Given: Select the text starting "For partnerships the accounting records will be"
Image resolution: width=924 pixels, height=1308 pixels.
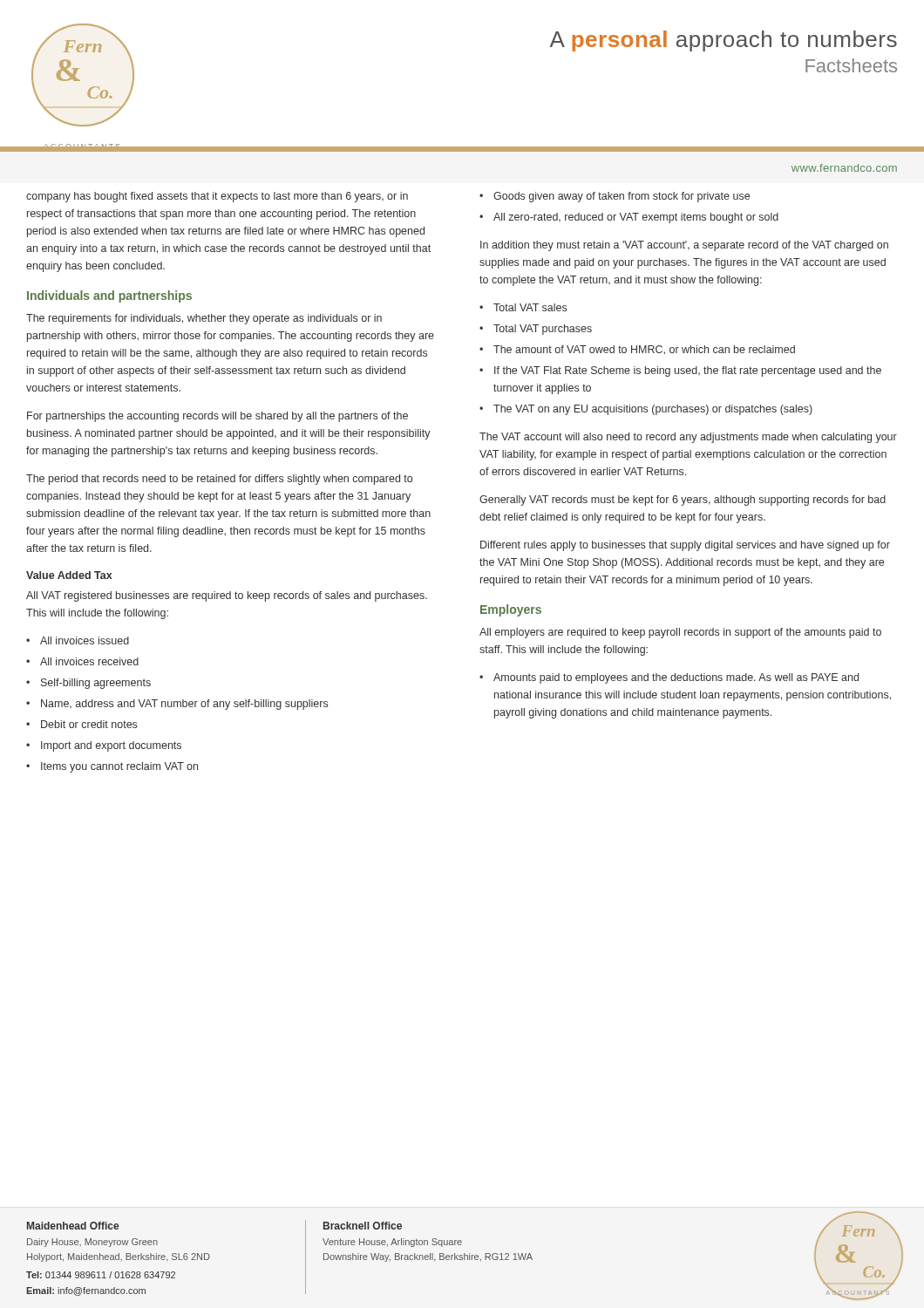Looking at the screenshot, I should click(228, 433).
